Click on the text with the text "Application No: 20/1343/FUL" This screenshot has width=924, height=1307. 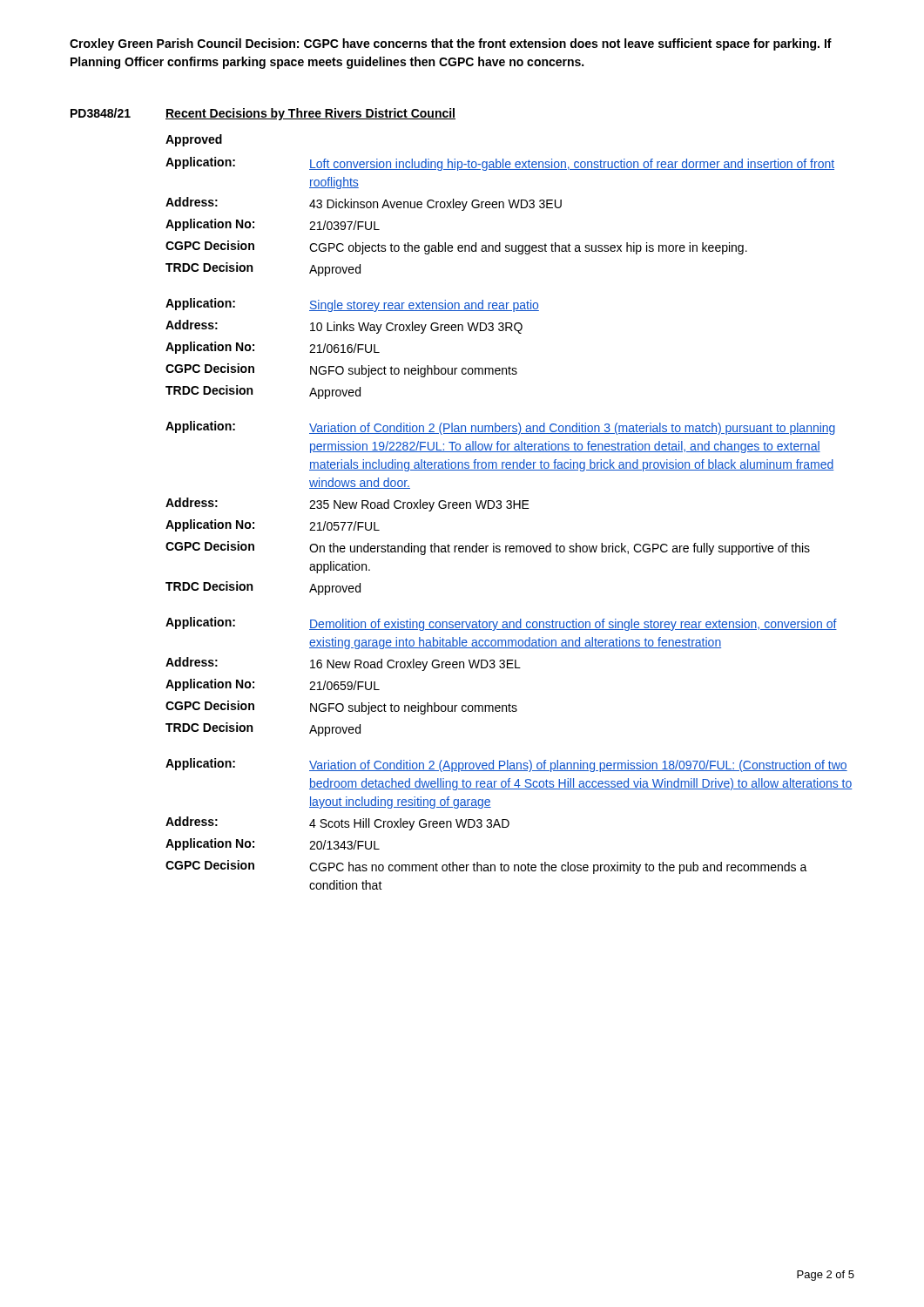coord(204,844)
